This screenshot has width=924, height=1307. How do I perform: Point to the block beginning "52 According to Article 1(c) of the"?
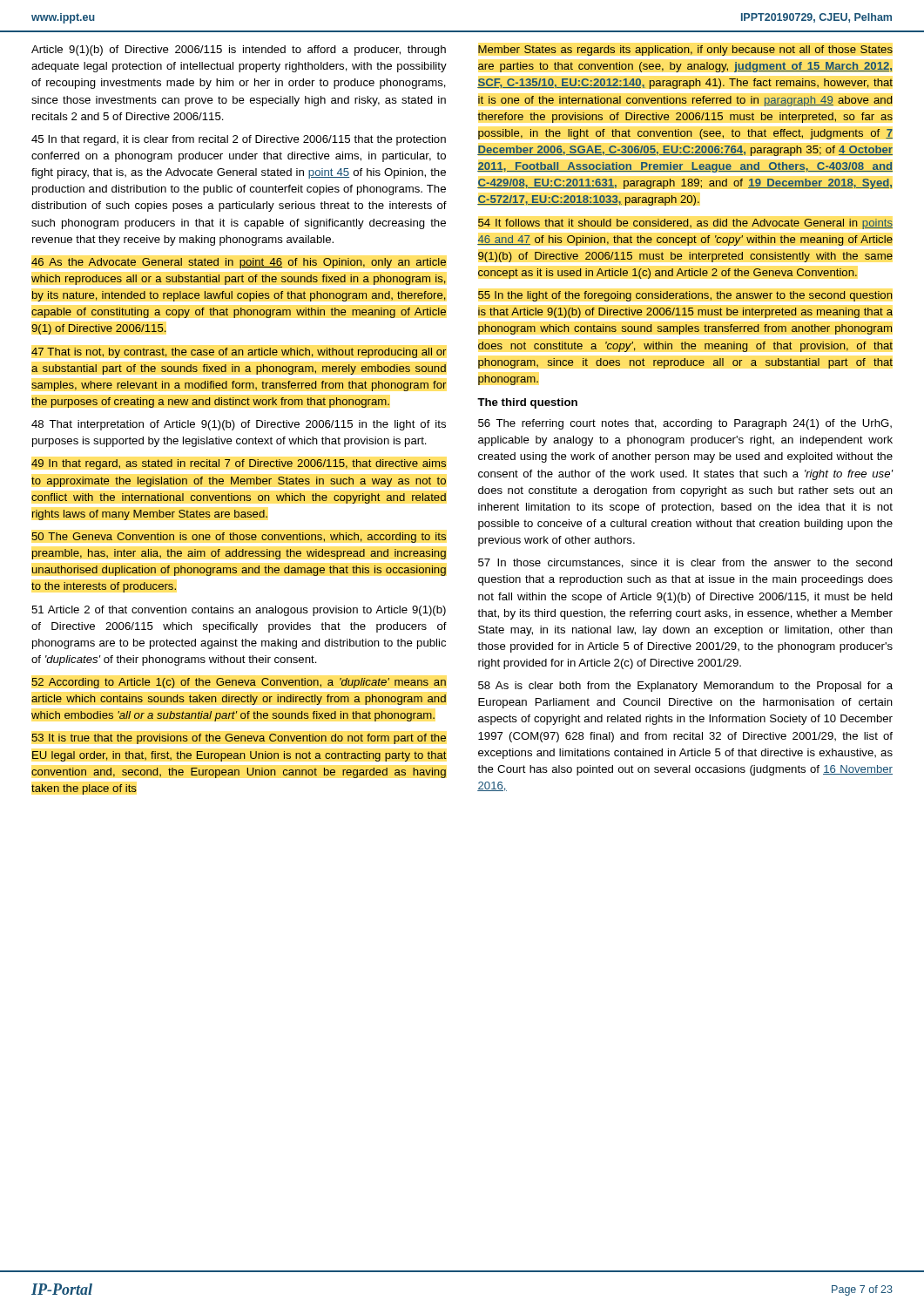point(239,699)
